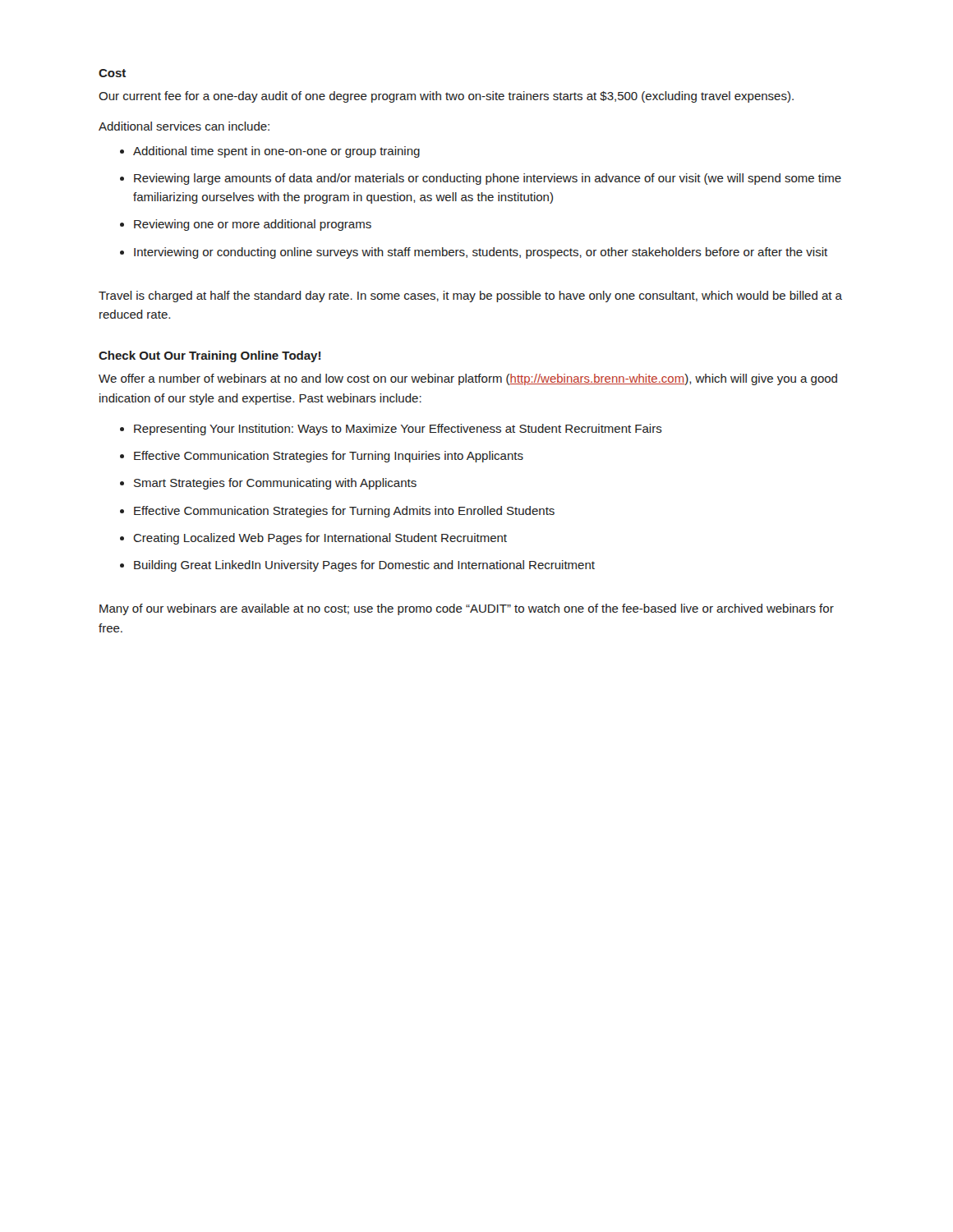The image size is (953, 1232).
Task: Point to the element starting "We offer a number of webinars at no"
Action: (x=468, y=388)
